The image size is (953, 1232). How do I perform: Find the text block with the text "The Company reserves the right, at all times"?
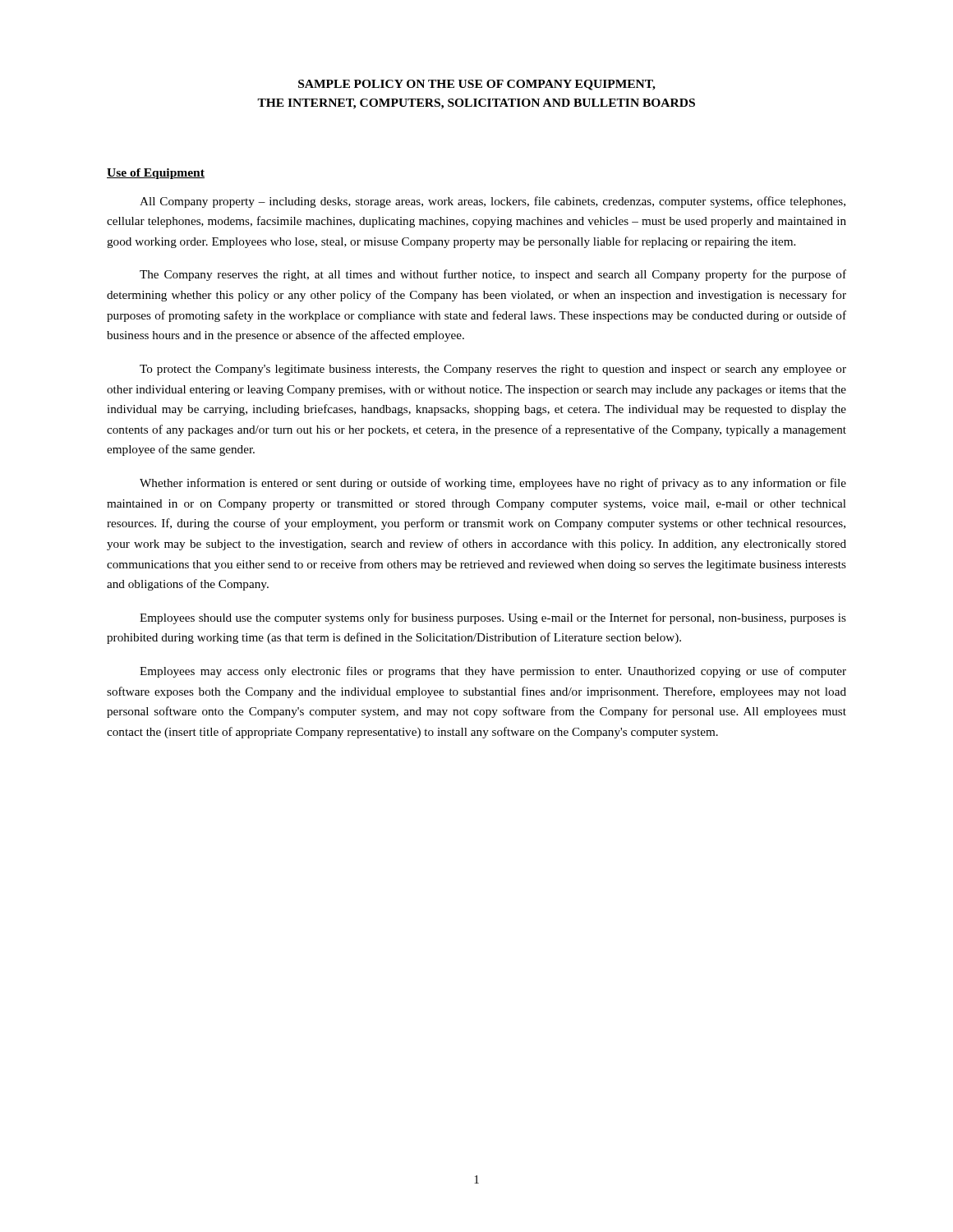[476, 305]
